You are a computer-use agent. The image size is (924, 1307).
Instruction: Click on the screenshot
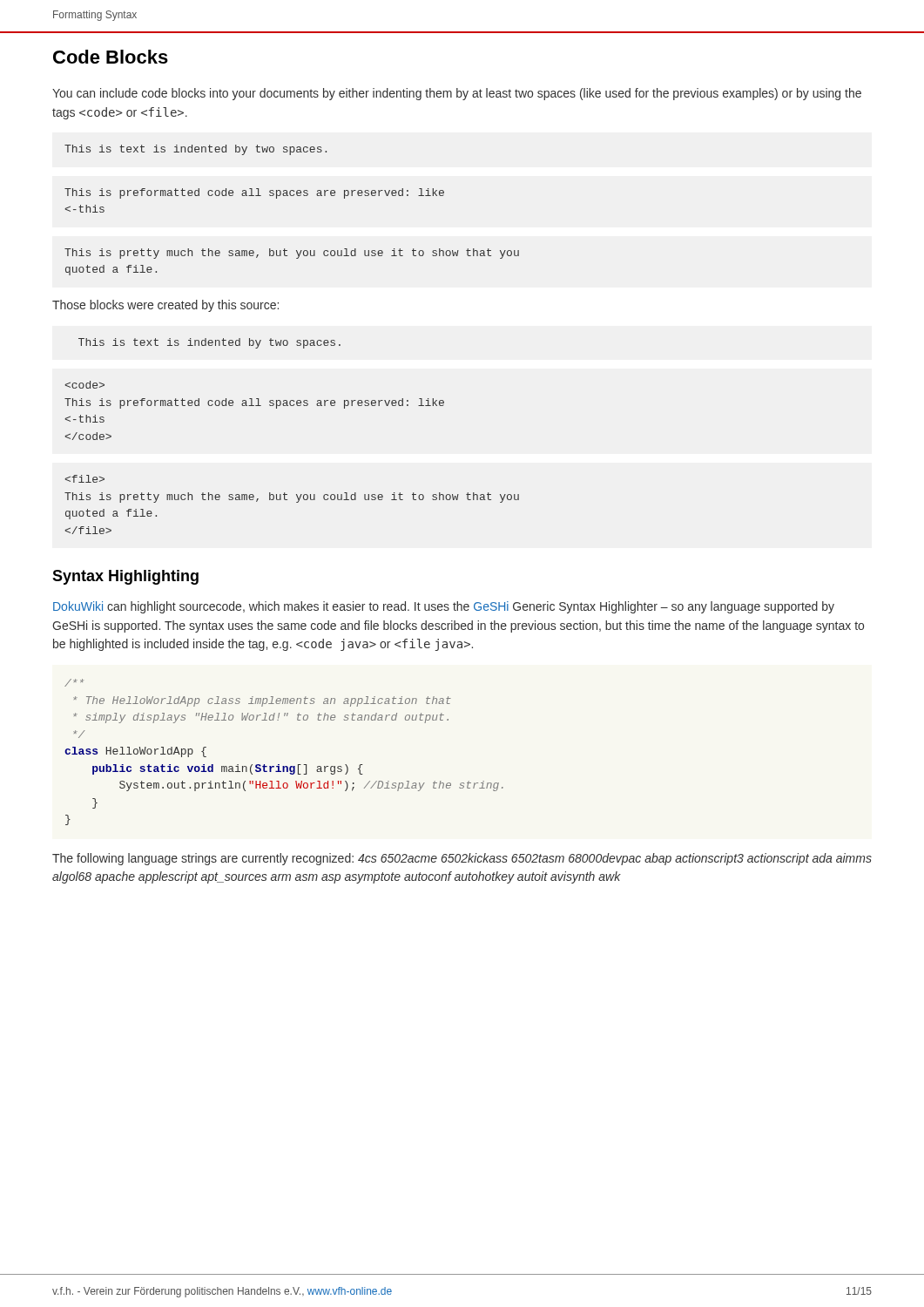[x=462, y=752]
